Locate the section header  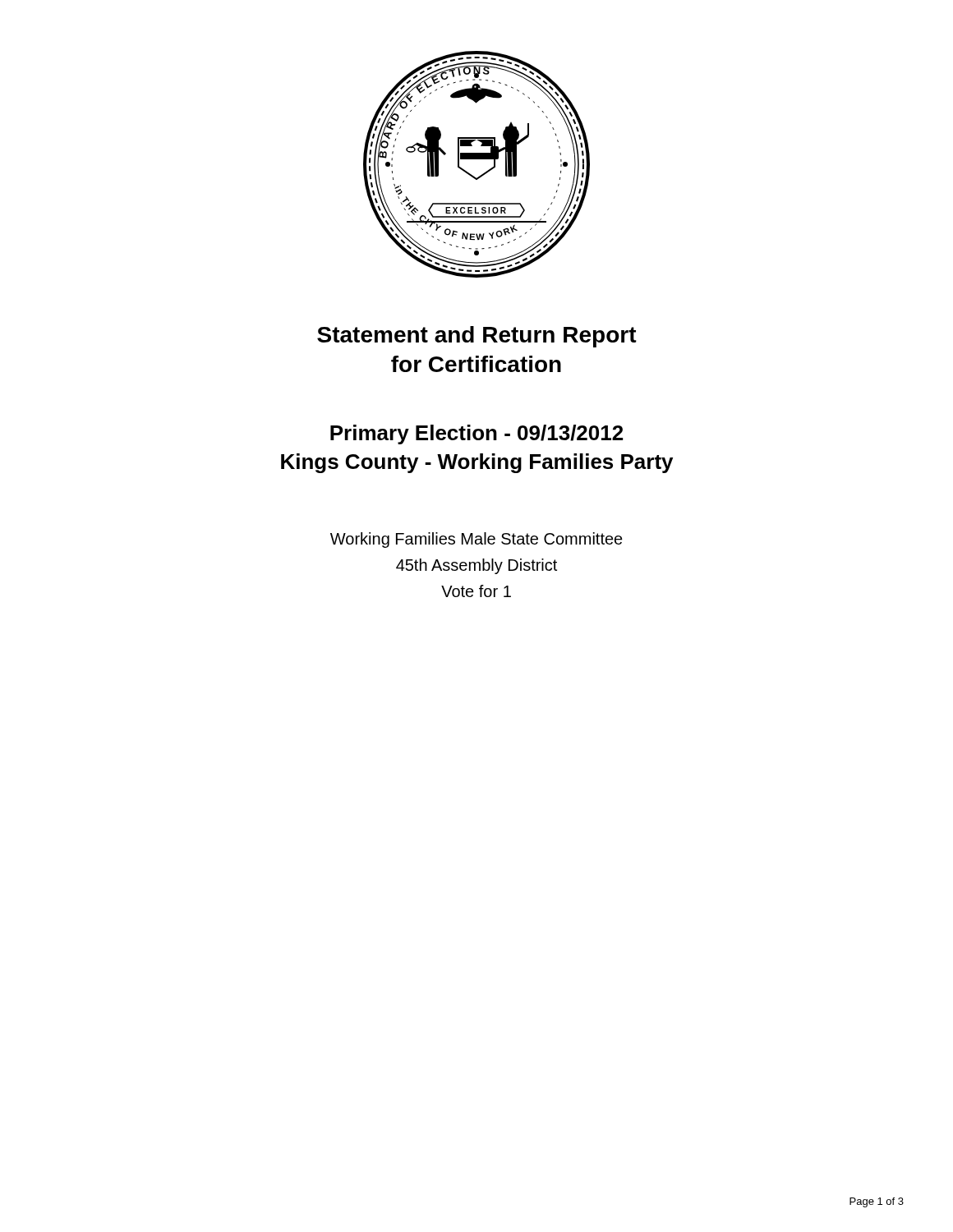[476, 448]
